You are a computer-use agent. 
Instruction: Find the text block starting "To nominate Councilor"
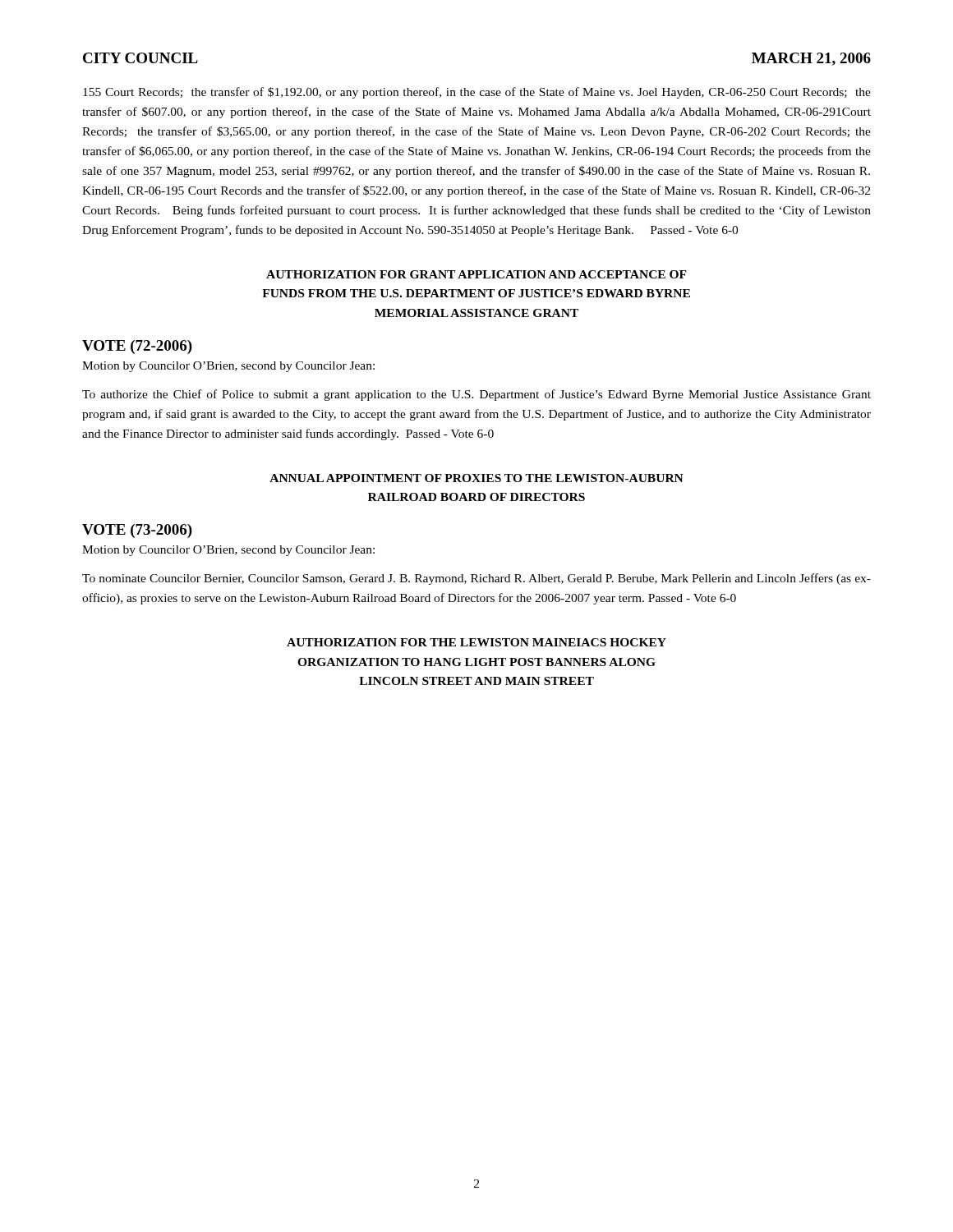(x=476, y=588)
